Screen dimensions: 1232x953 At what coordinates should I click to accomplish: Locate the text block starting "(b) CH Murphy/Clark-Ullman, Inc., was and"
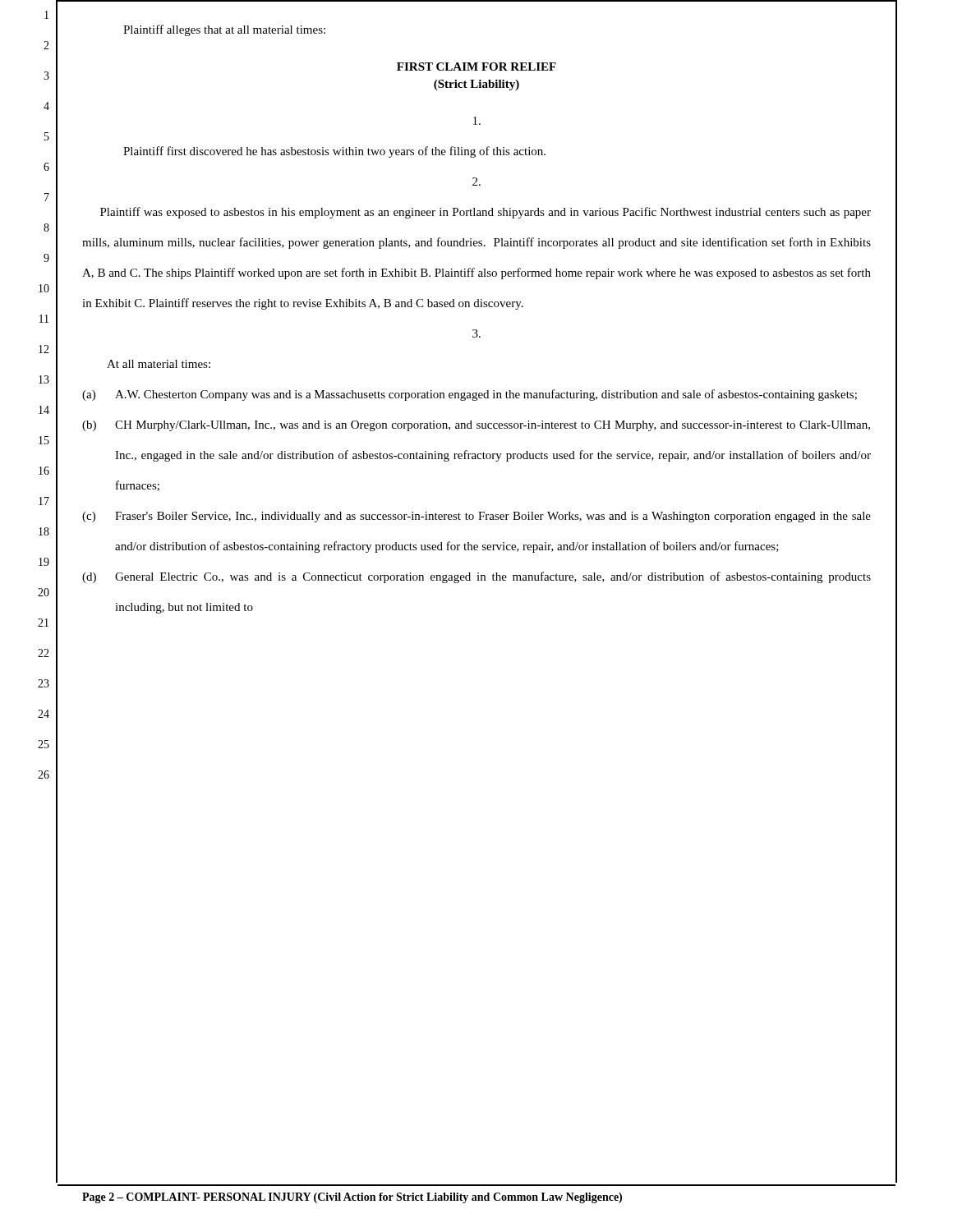coord(476,455)
